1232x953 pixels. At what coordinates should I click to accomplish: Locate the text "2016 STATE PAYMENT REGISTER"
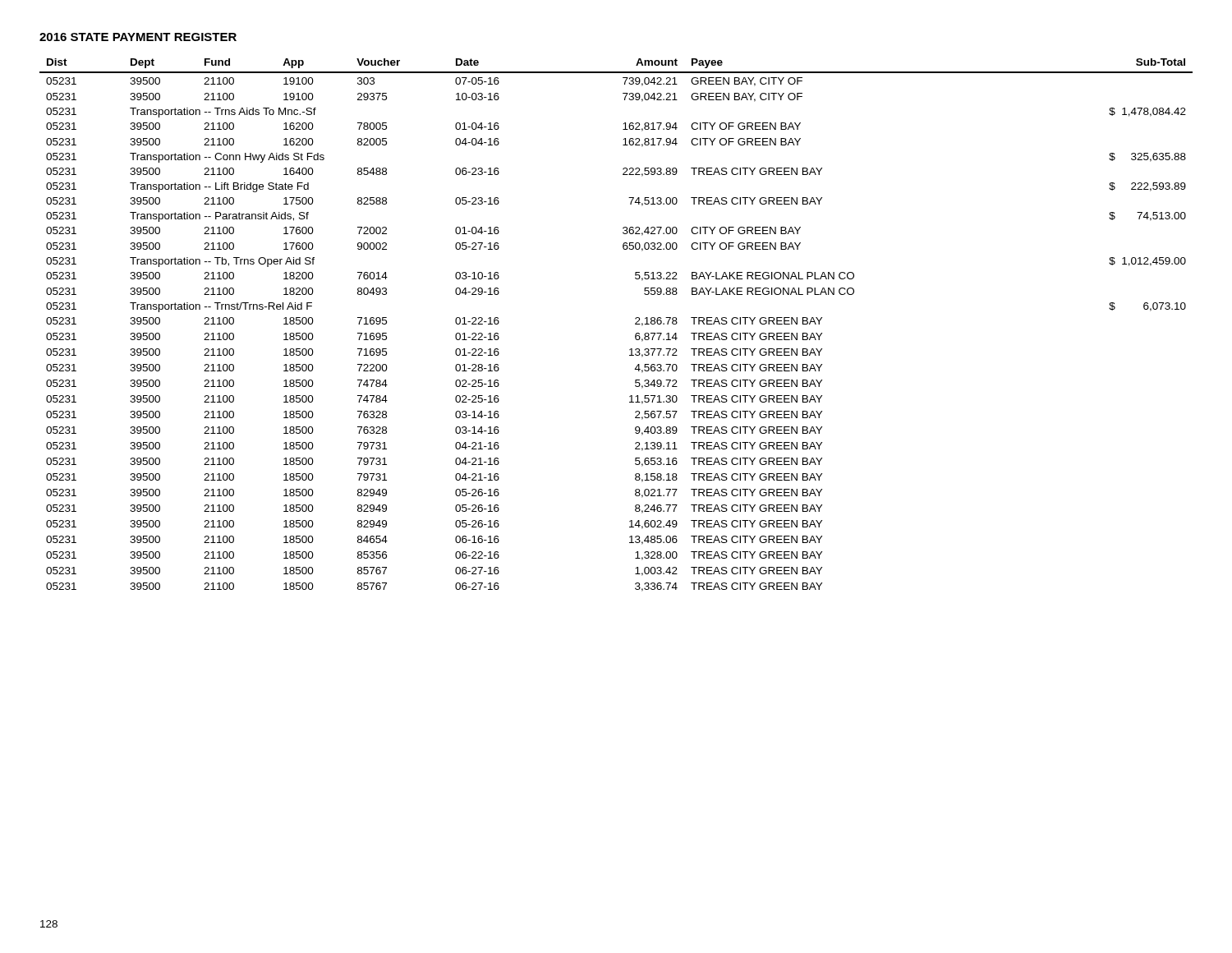coord(138,37)
